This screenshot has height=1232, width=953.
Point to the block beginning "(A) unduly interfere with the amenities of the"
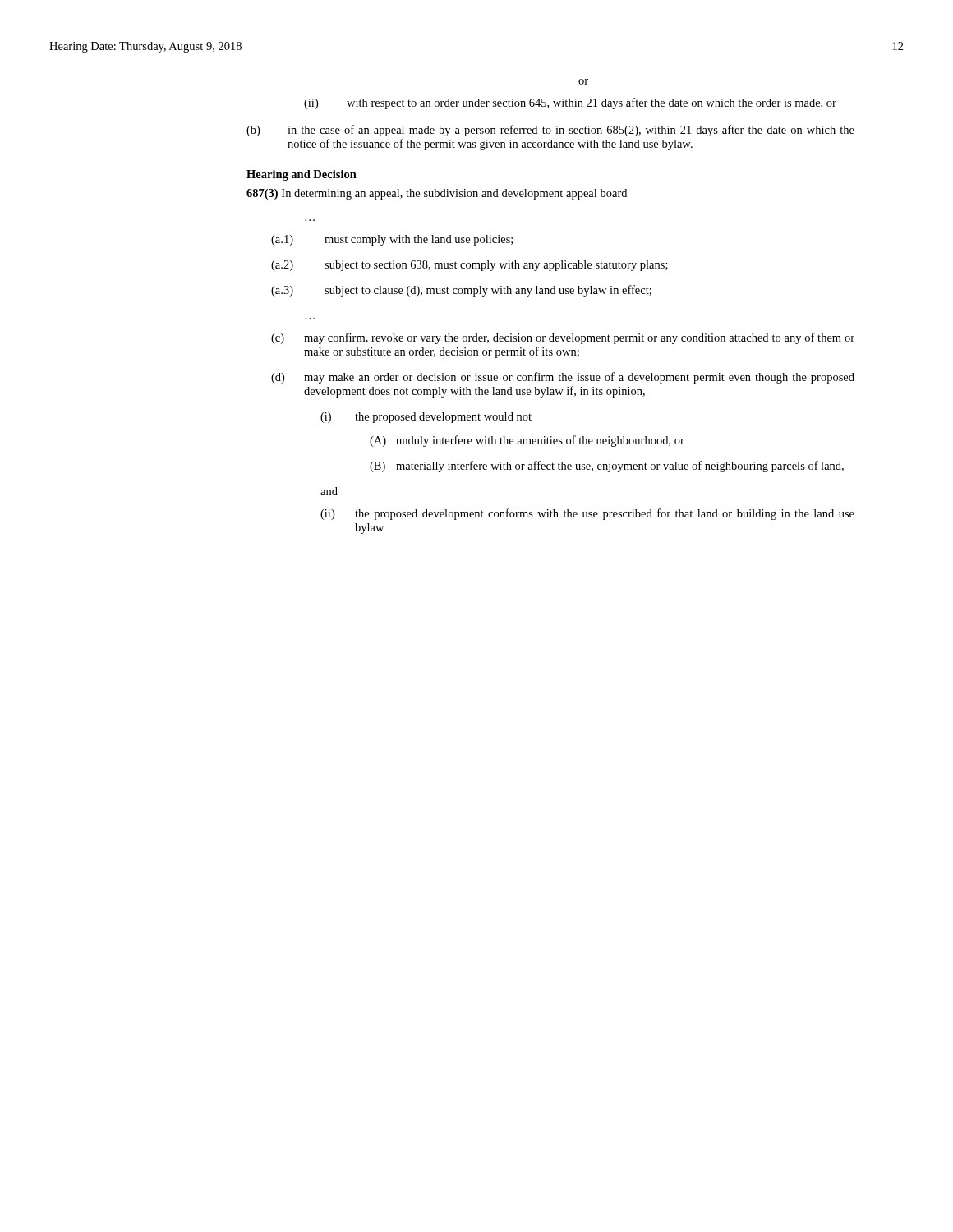[x=527, y=441]
